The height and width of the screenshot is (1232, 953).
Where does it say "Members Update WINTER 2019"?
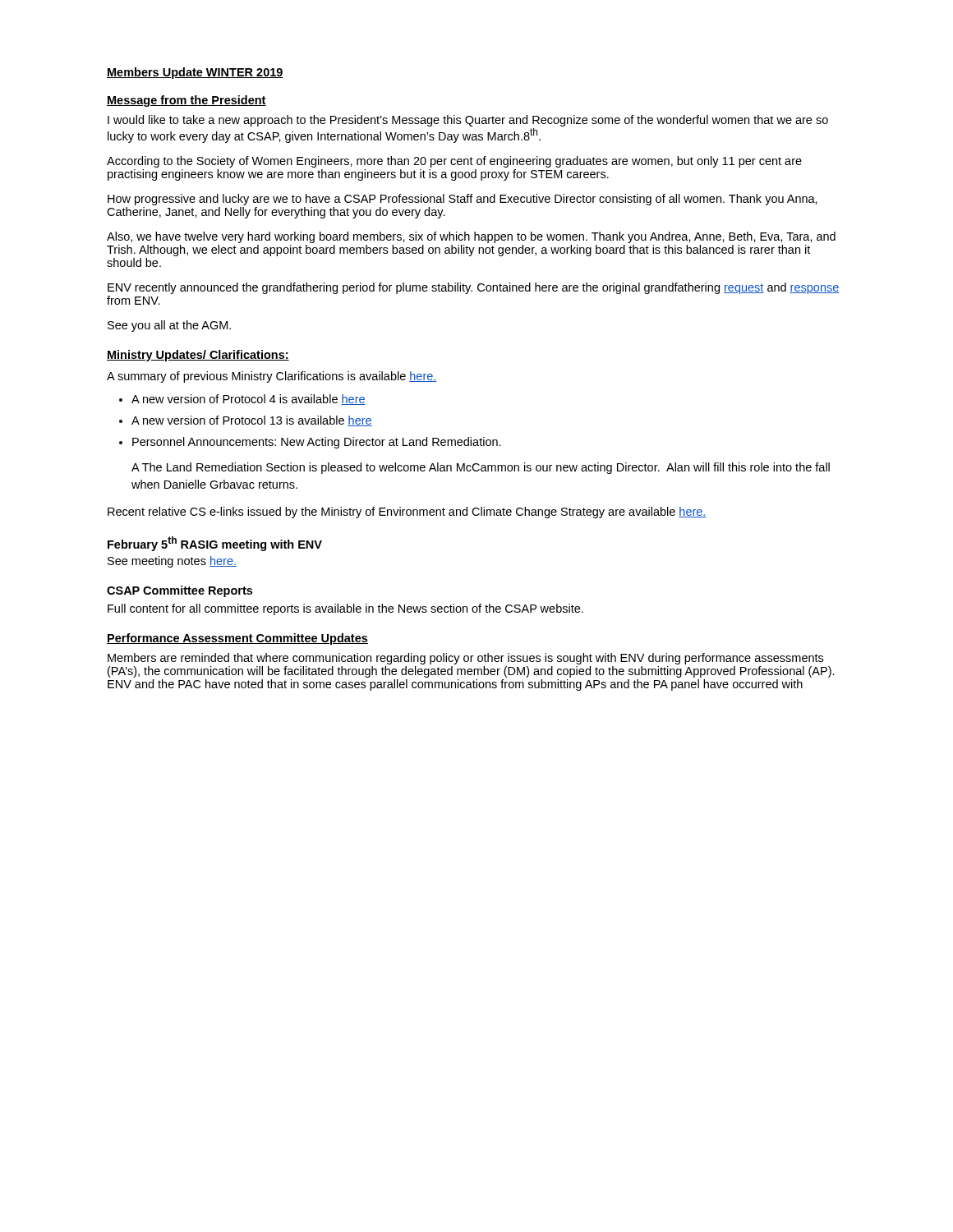point(195,72)
